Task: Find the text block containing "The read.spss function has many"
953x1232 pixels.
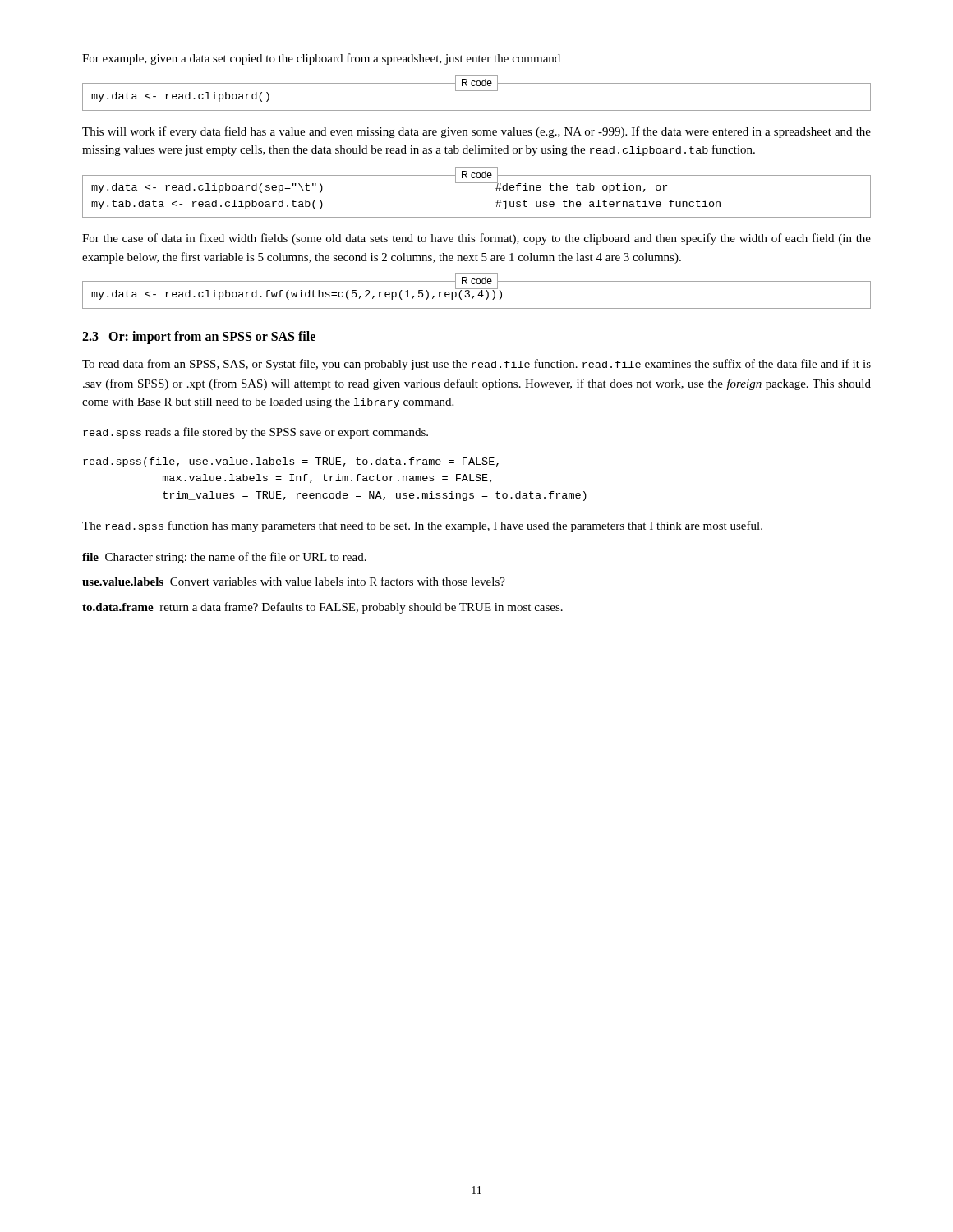Action: click(476, 526)
